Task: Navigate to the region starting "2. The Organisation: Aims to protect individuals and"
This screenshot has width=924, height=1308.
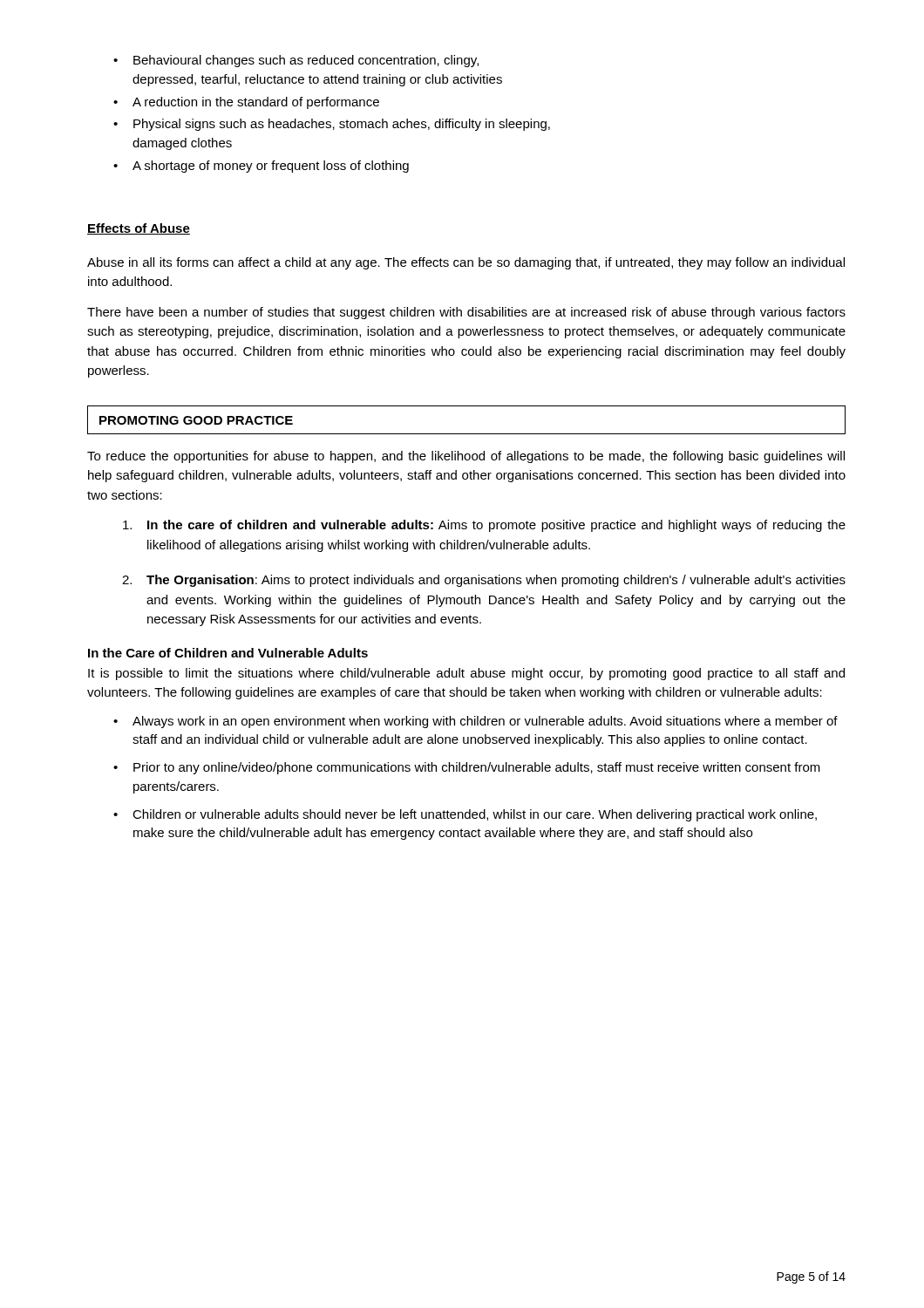Action: tap(484, 600)
